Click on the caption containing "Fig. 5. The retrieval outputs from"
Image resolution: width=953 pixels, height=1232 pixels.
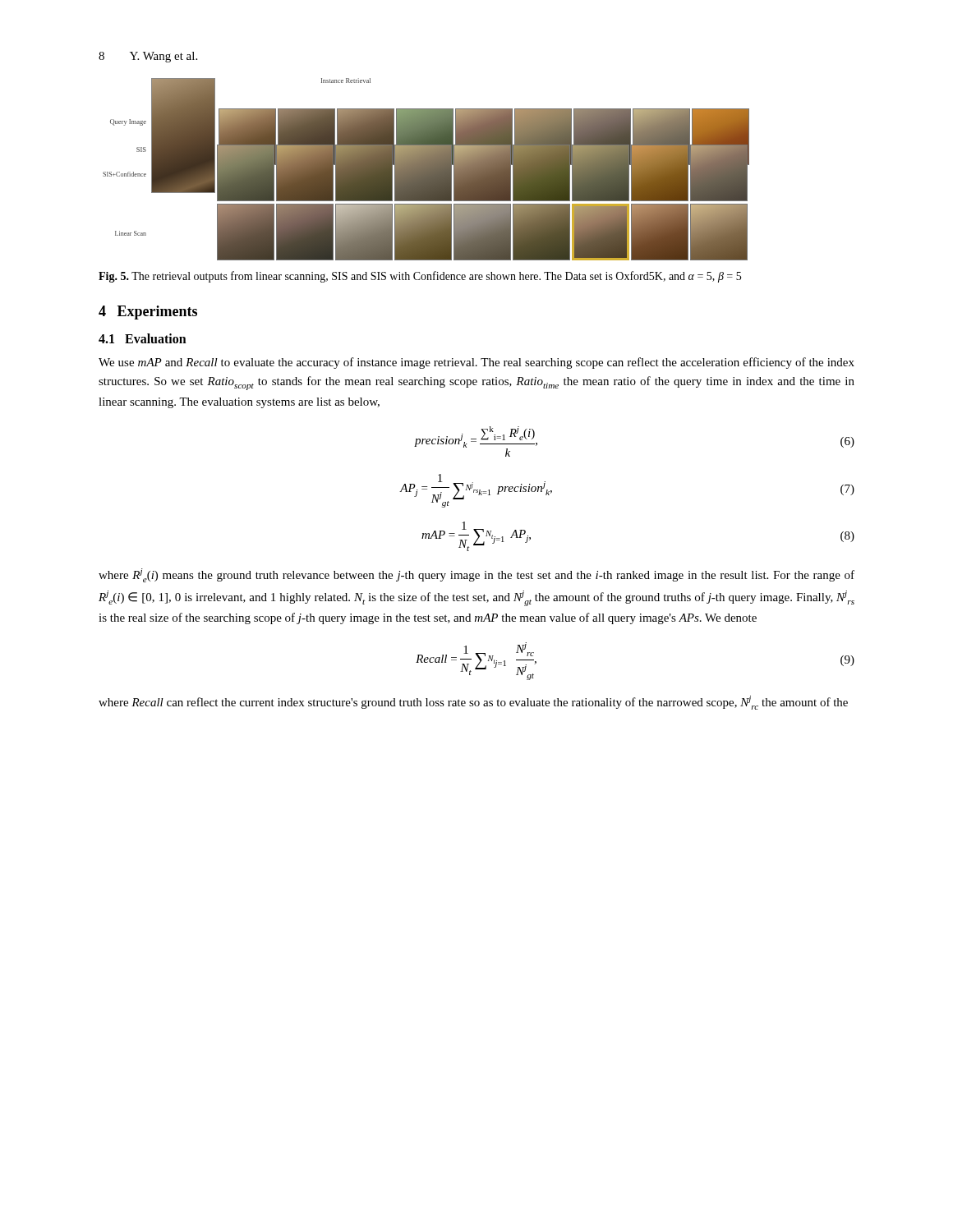coord(420,276)
